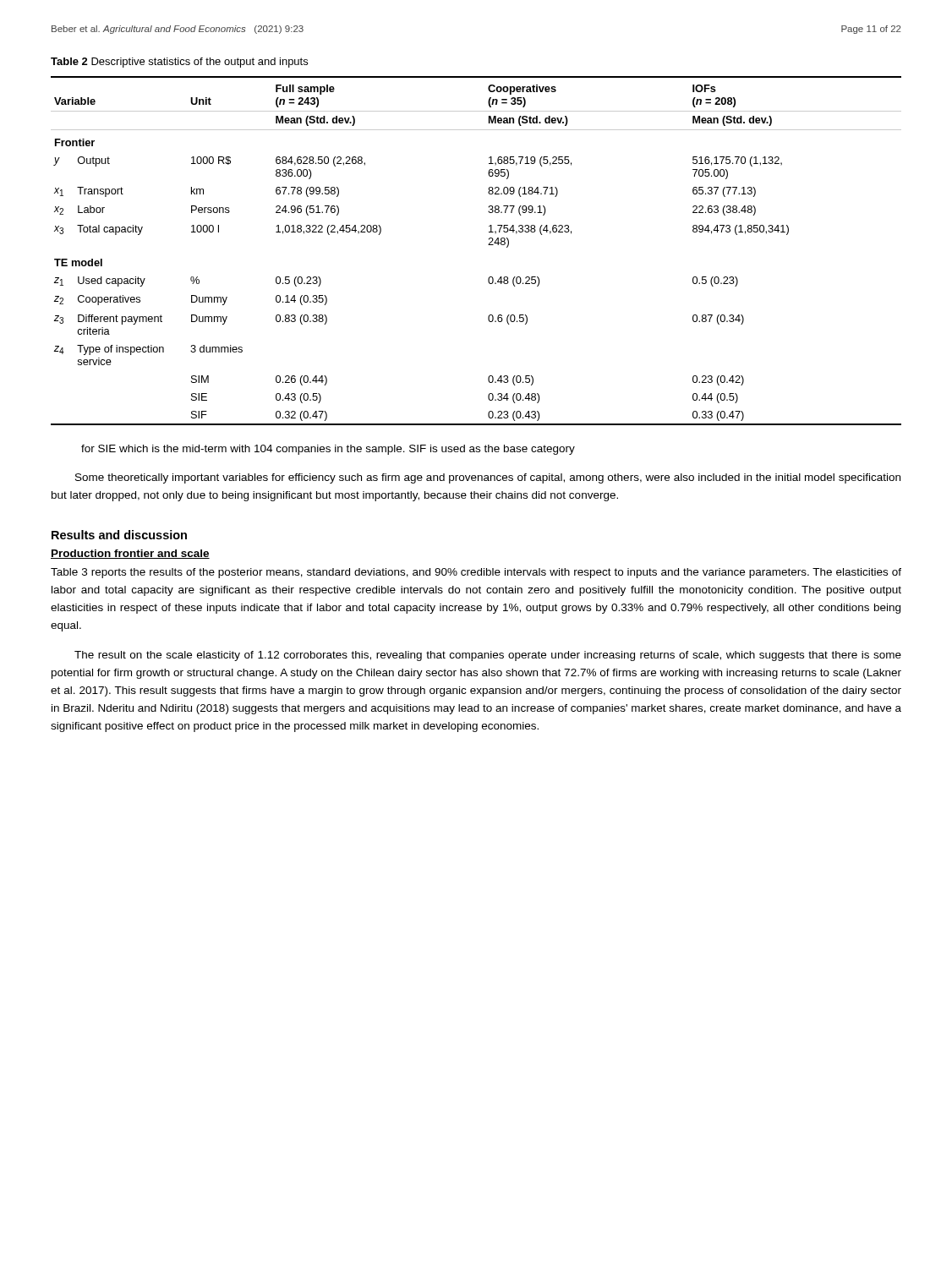This screenshot has width=952, height=1268.
Task: Locate the text block containing "Some theoretically important variables for efficiency such as"
Action: point(476,486)
